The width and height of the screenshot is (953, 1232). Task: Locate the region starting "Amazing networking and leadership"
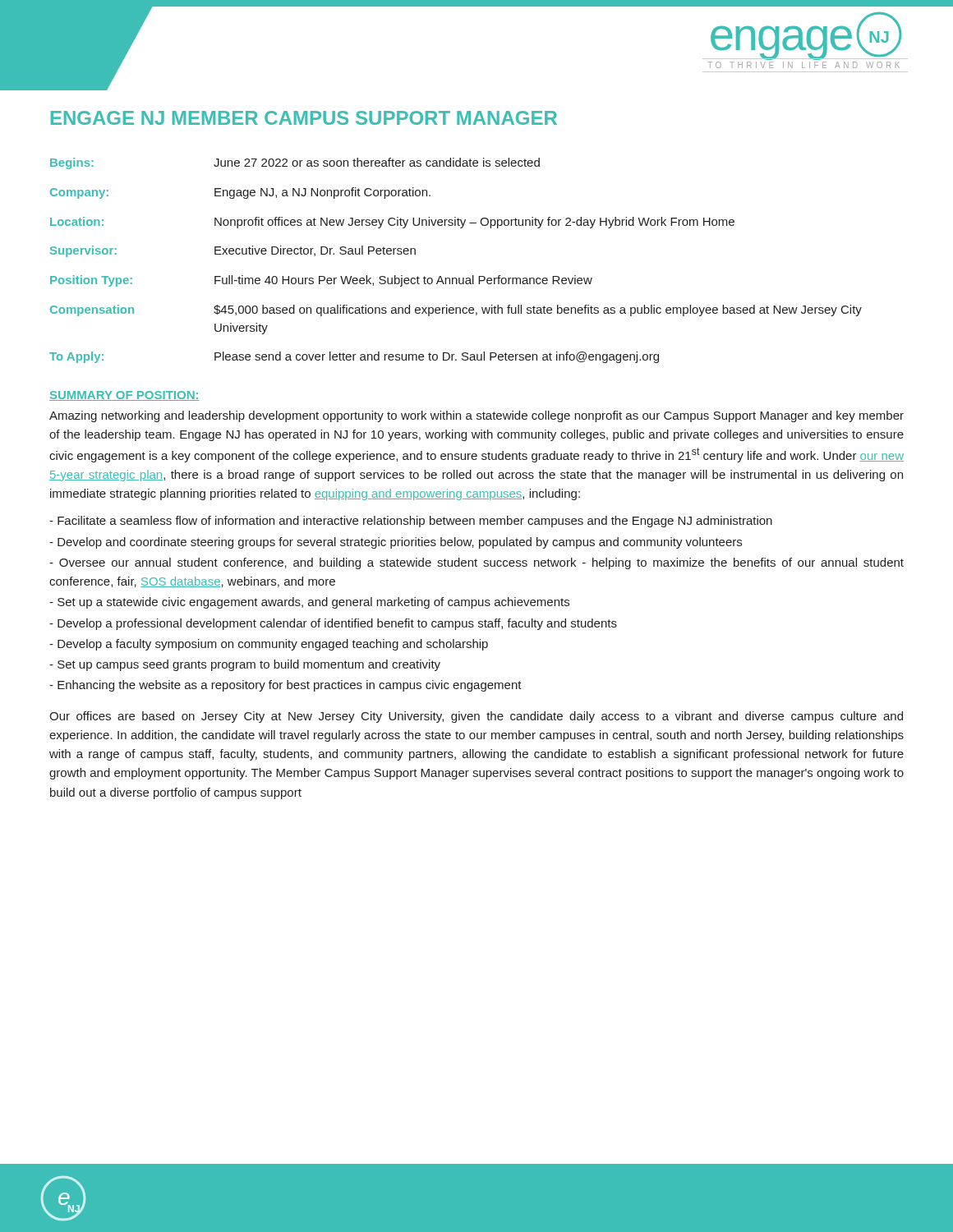pos(476,454)
